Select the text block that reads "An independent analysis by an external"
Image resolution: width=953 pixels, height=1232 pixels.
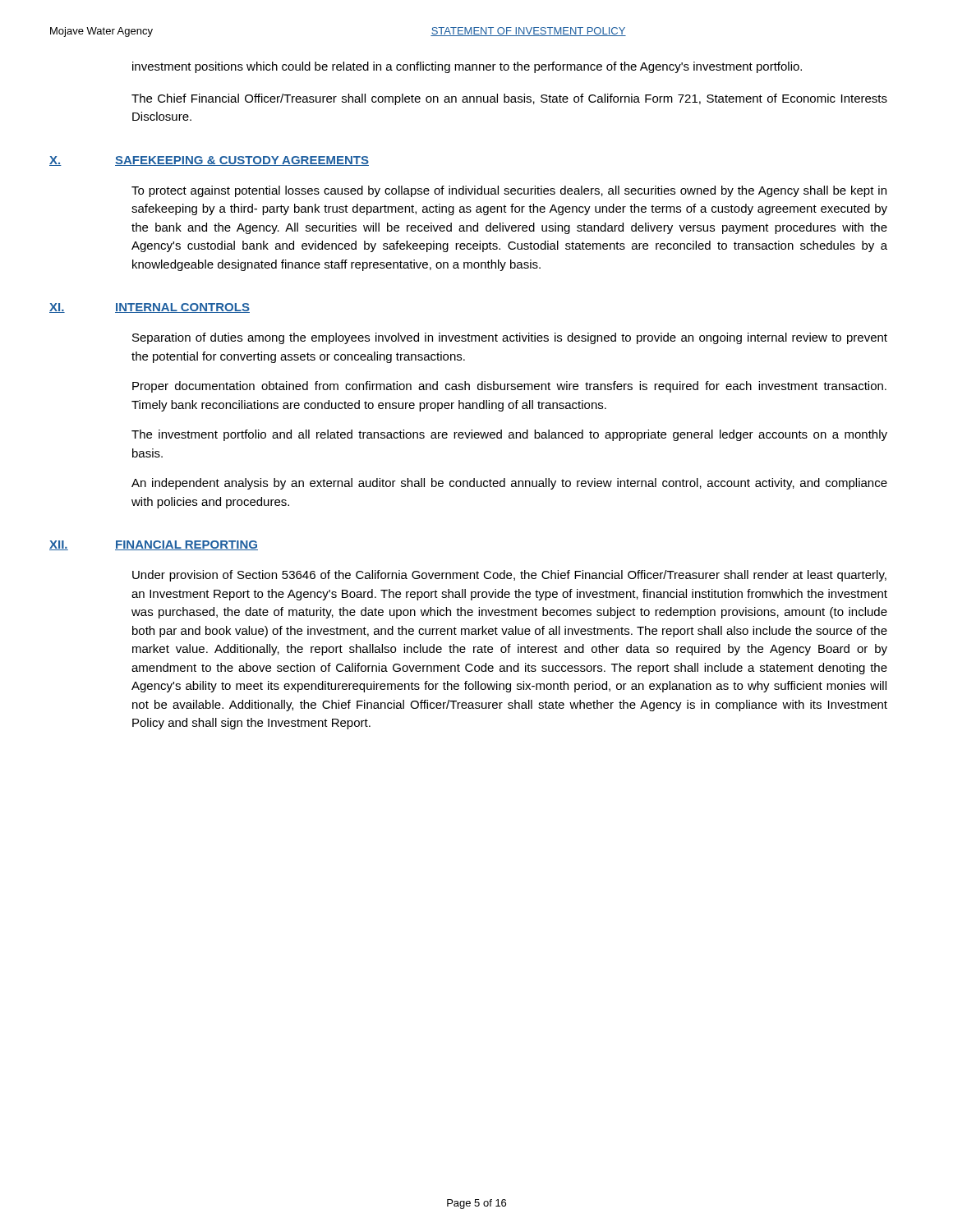(x=509, y=492)
